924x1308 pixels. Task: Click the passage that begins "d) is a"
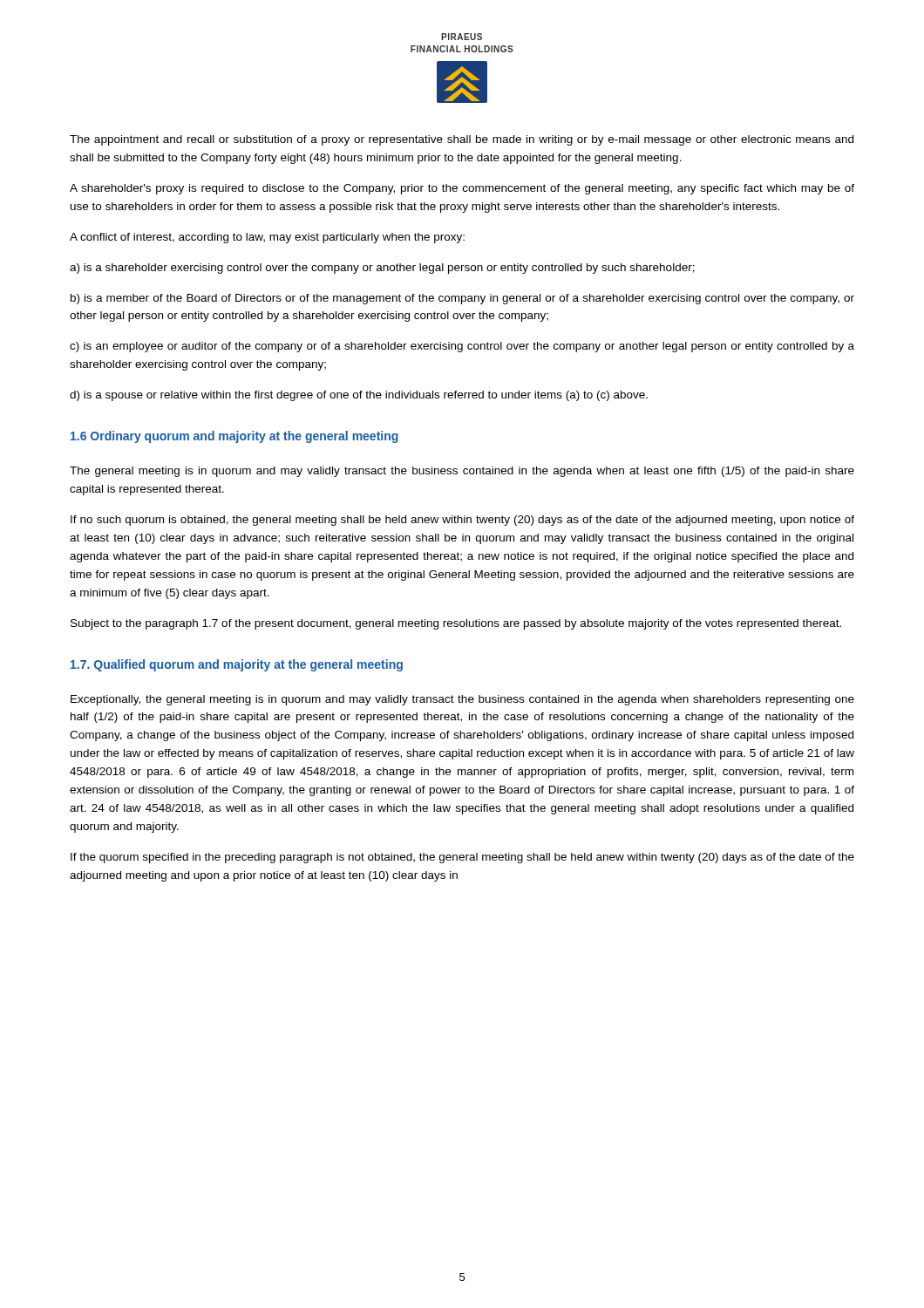462,396
